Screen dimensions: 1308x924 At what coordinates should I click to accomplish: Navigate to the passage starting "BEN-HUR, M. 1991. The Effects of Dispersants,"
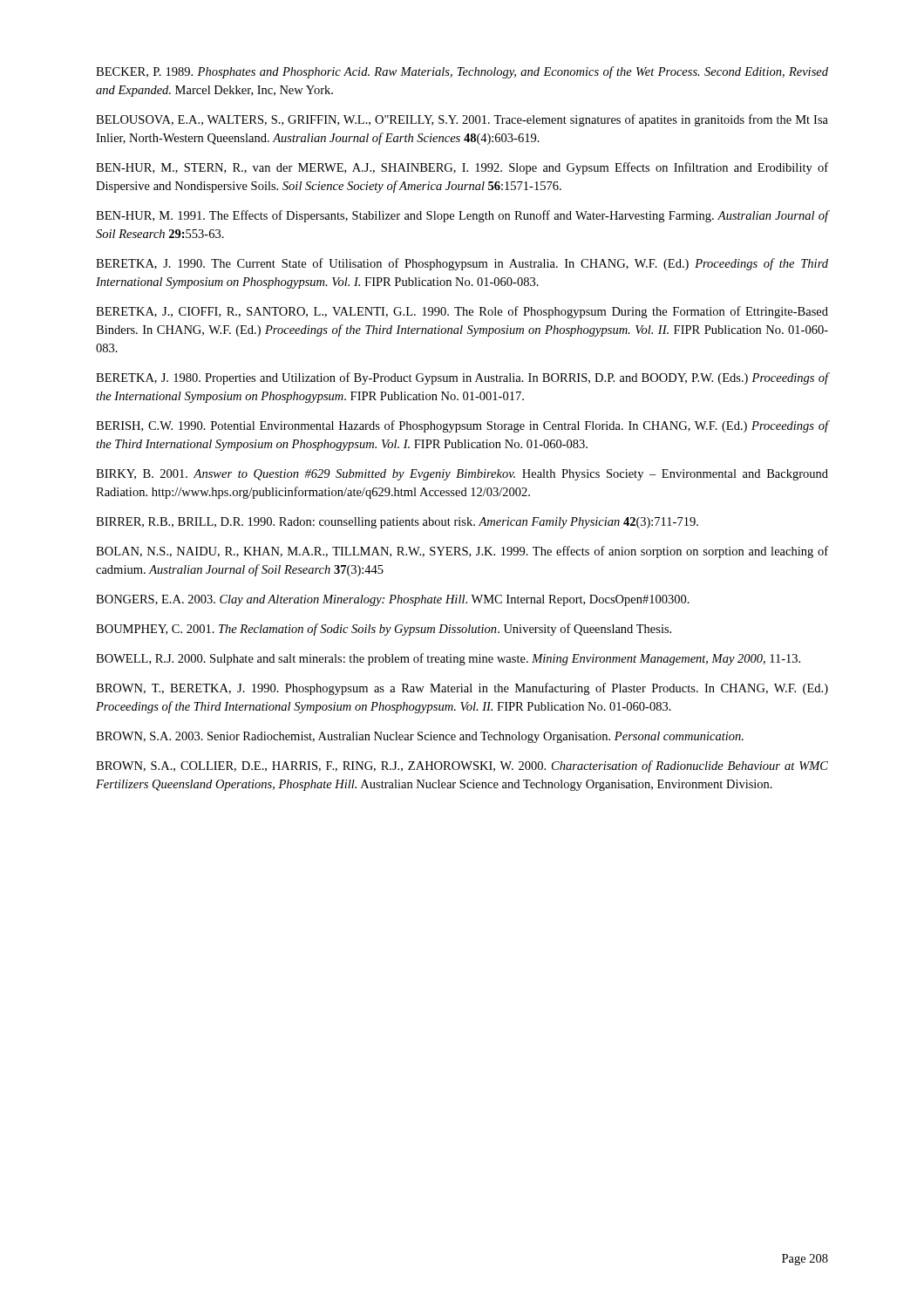tap(462, 225)
